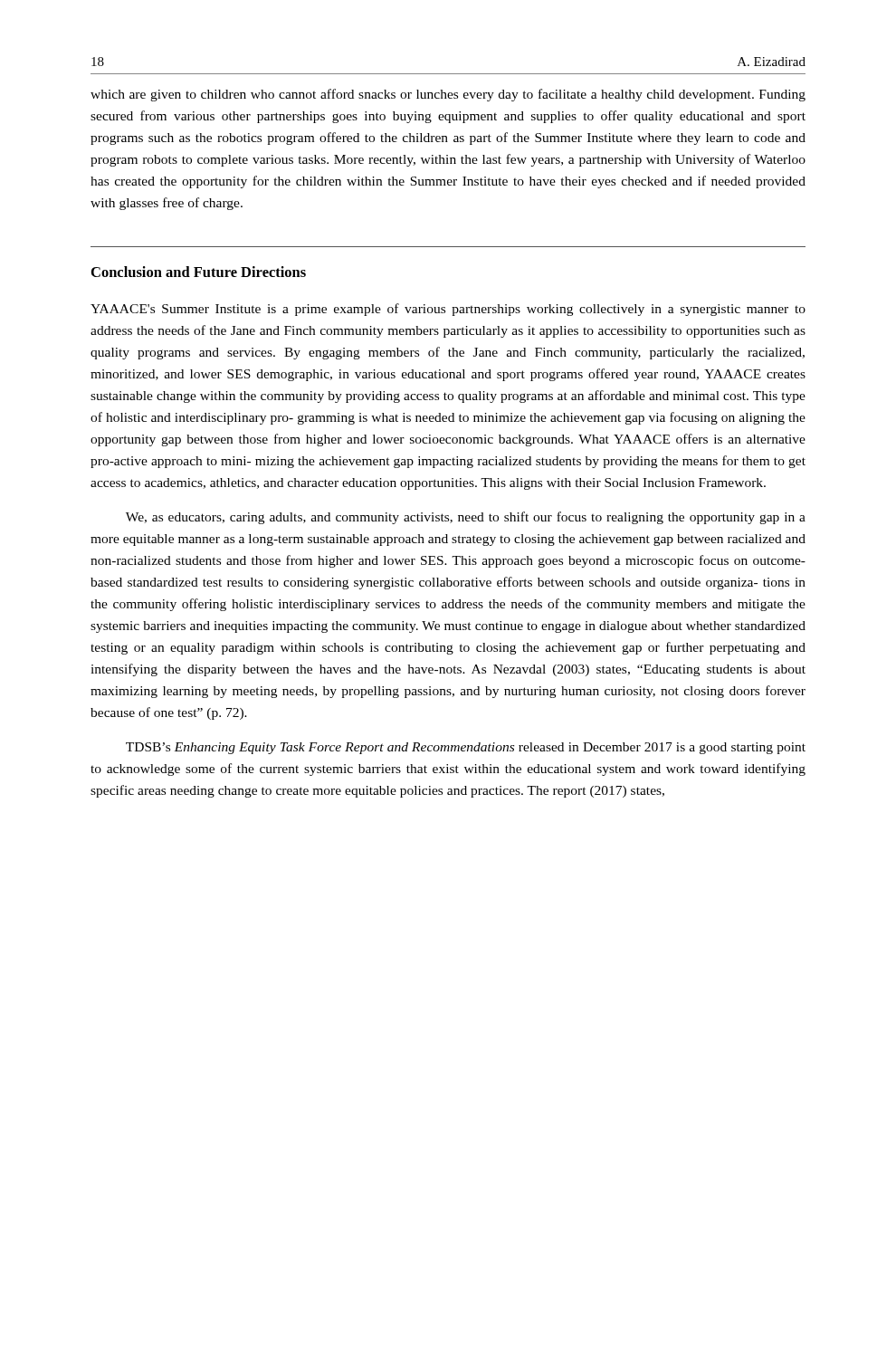Find the block on this page that starts "TDSB’s Enhancing Equity Task Force Report and"
The height and width of the screenshot is (1358, 896).
tap(448, 769)
